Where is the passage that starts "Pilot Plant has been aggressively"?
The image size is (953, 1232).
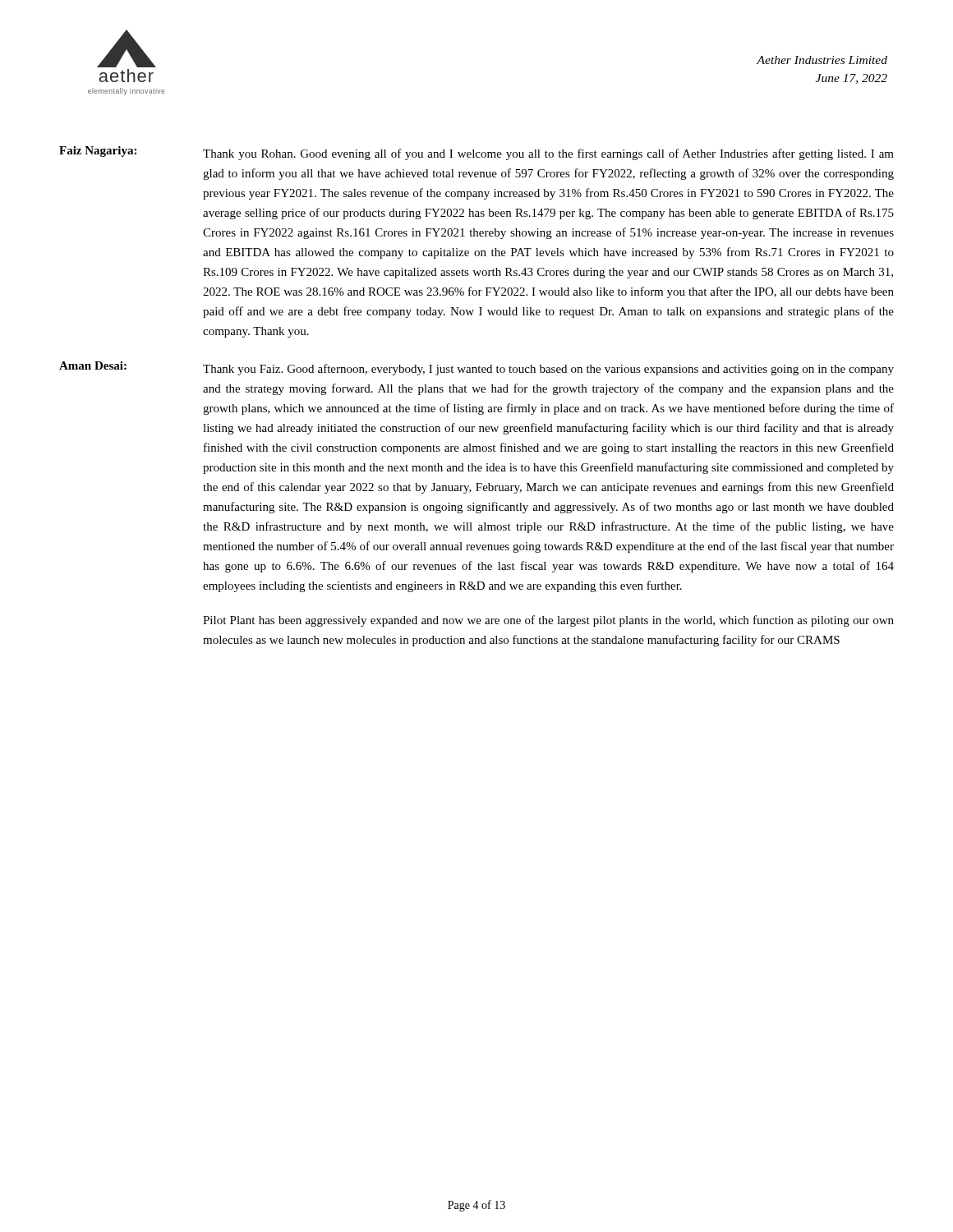click(x=548, y=630)
